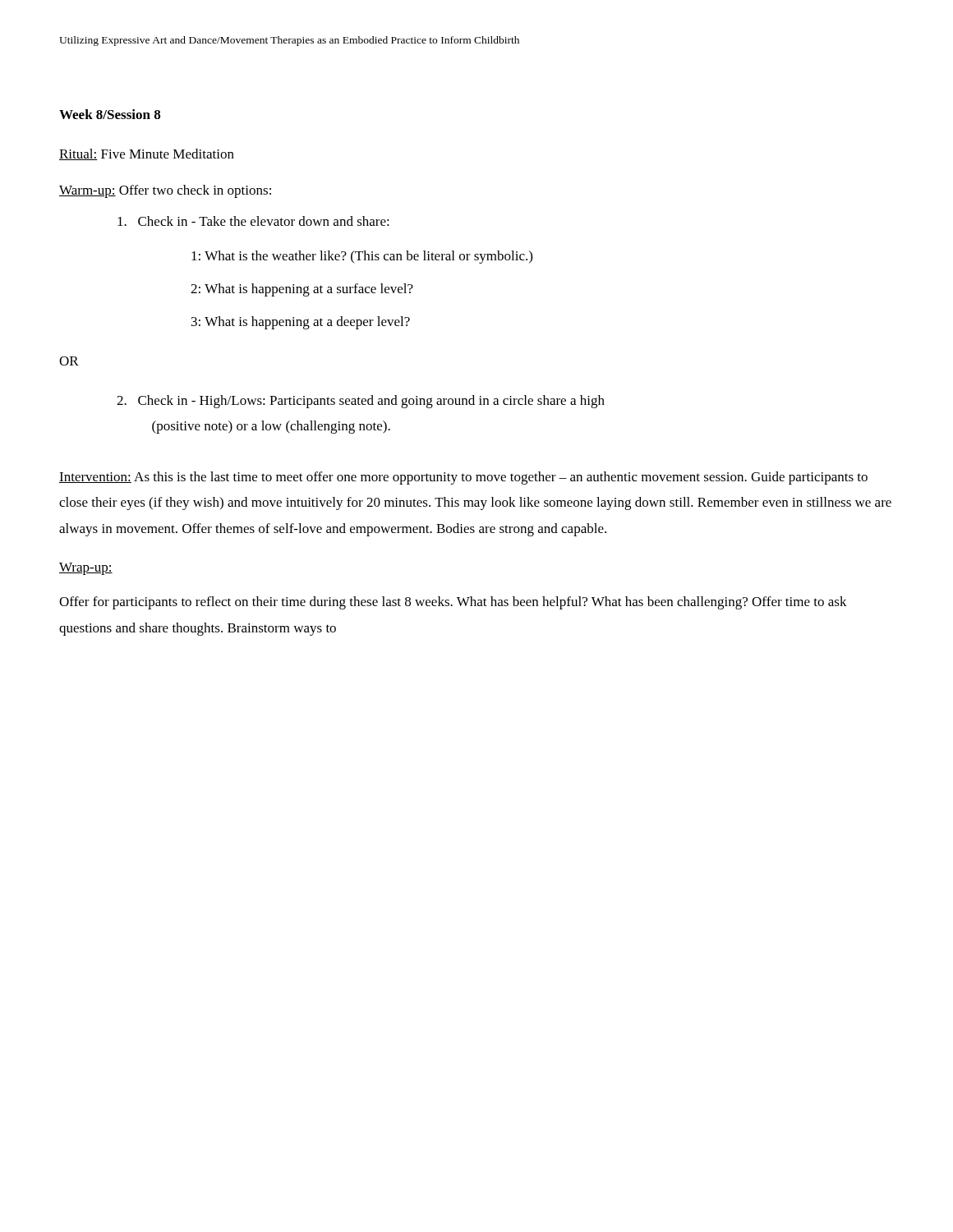Select the list item that says "Check in - Take the elevator"
This screenshot has width=953, height=1232.
[253, 221]
